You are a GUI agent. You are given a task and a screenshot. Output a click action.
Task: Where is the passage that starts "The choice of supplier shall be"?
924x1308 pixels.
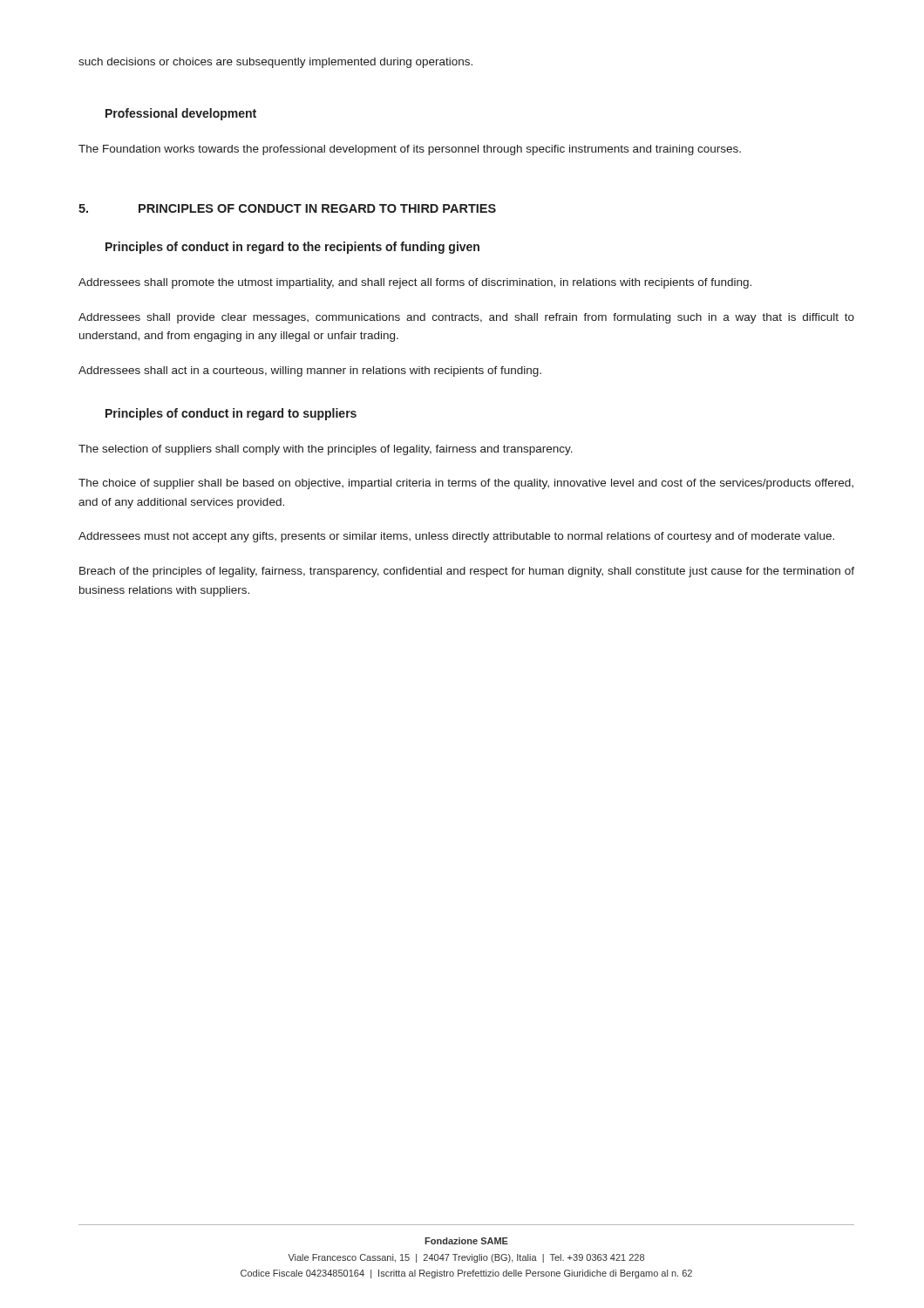coord(466,492)
